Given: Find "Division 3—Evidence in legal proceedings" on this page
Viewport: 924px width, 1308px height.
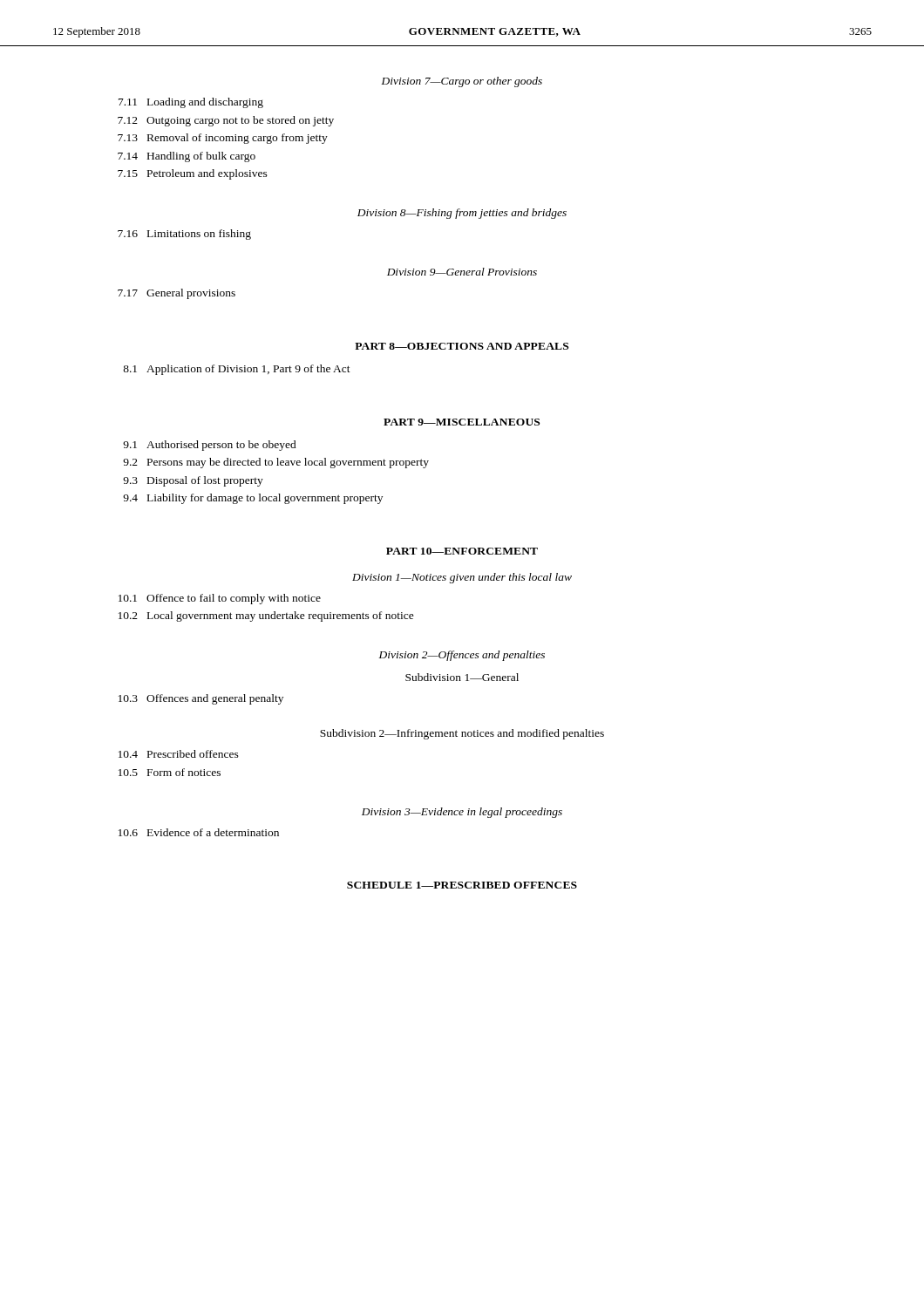Looking at the screenshot, I should 462,811.
